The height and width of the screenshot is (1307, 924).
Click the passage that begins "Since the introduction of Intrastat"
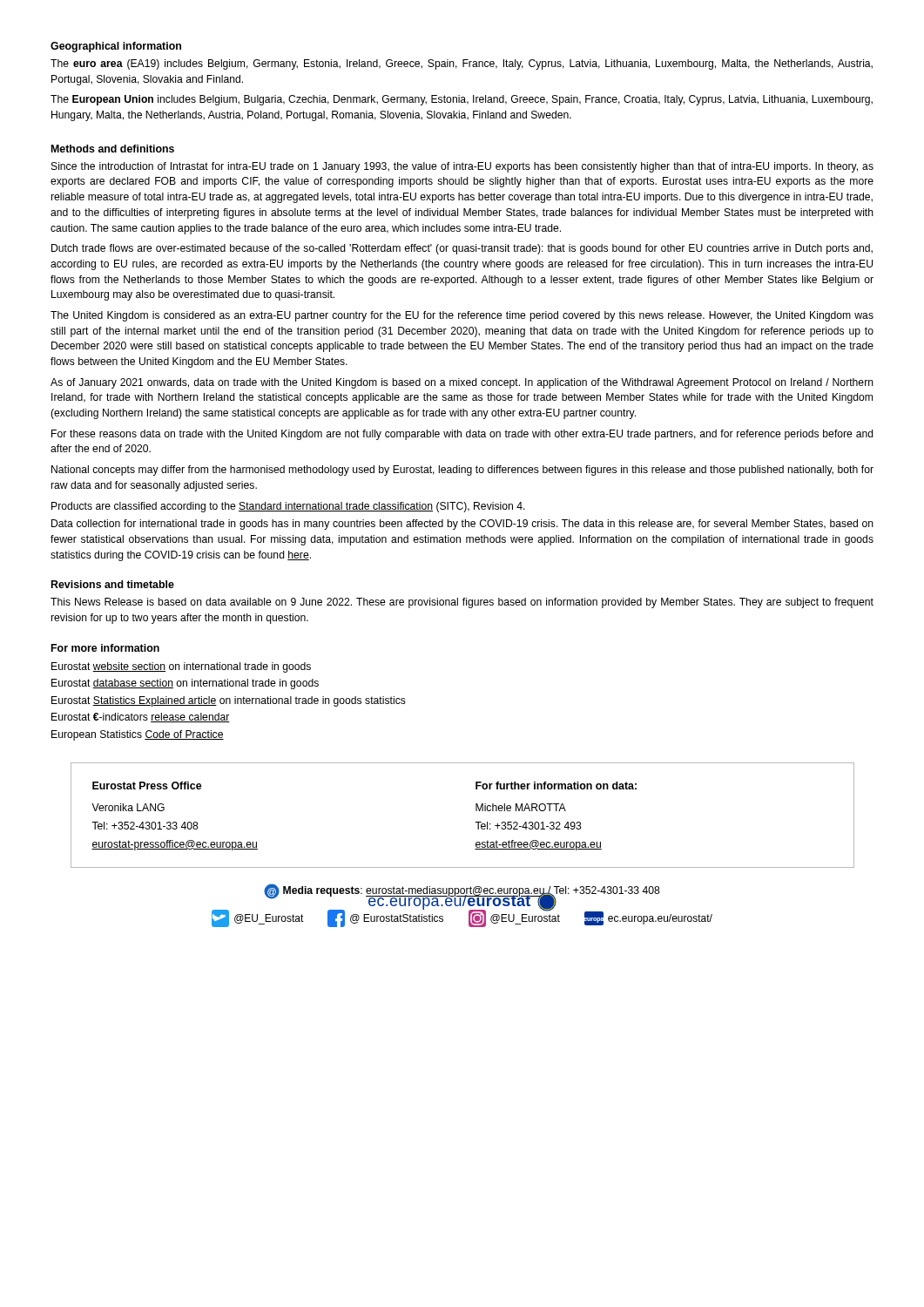click(x=462, y=197)
